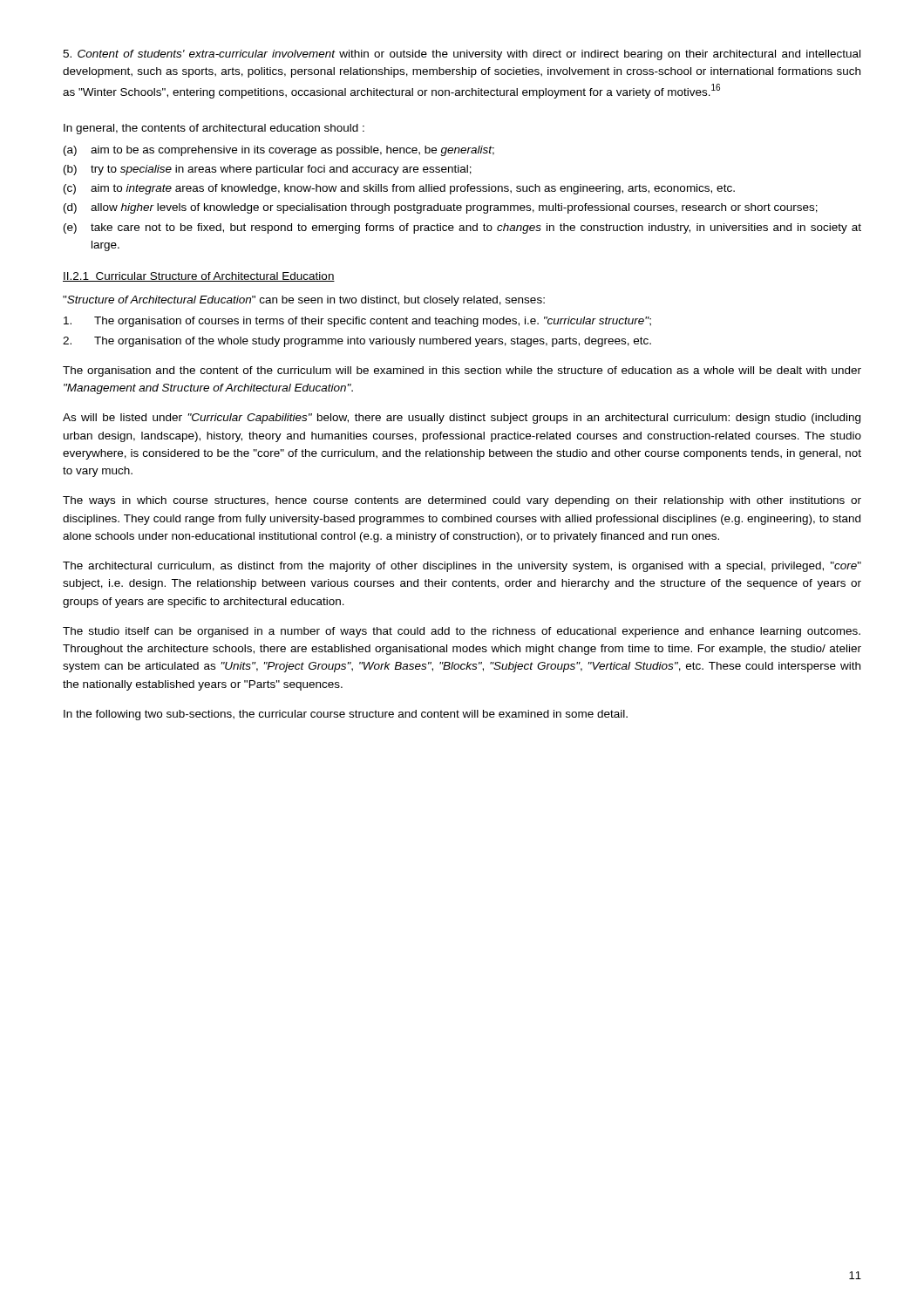Viewport: 924px width, 1308px height.
Task: Where is the passage that starts "Content of students'"?
Action: [x=462, y=73]
